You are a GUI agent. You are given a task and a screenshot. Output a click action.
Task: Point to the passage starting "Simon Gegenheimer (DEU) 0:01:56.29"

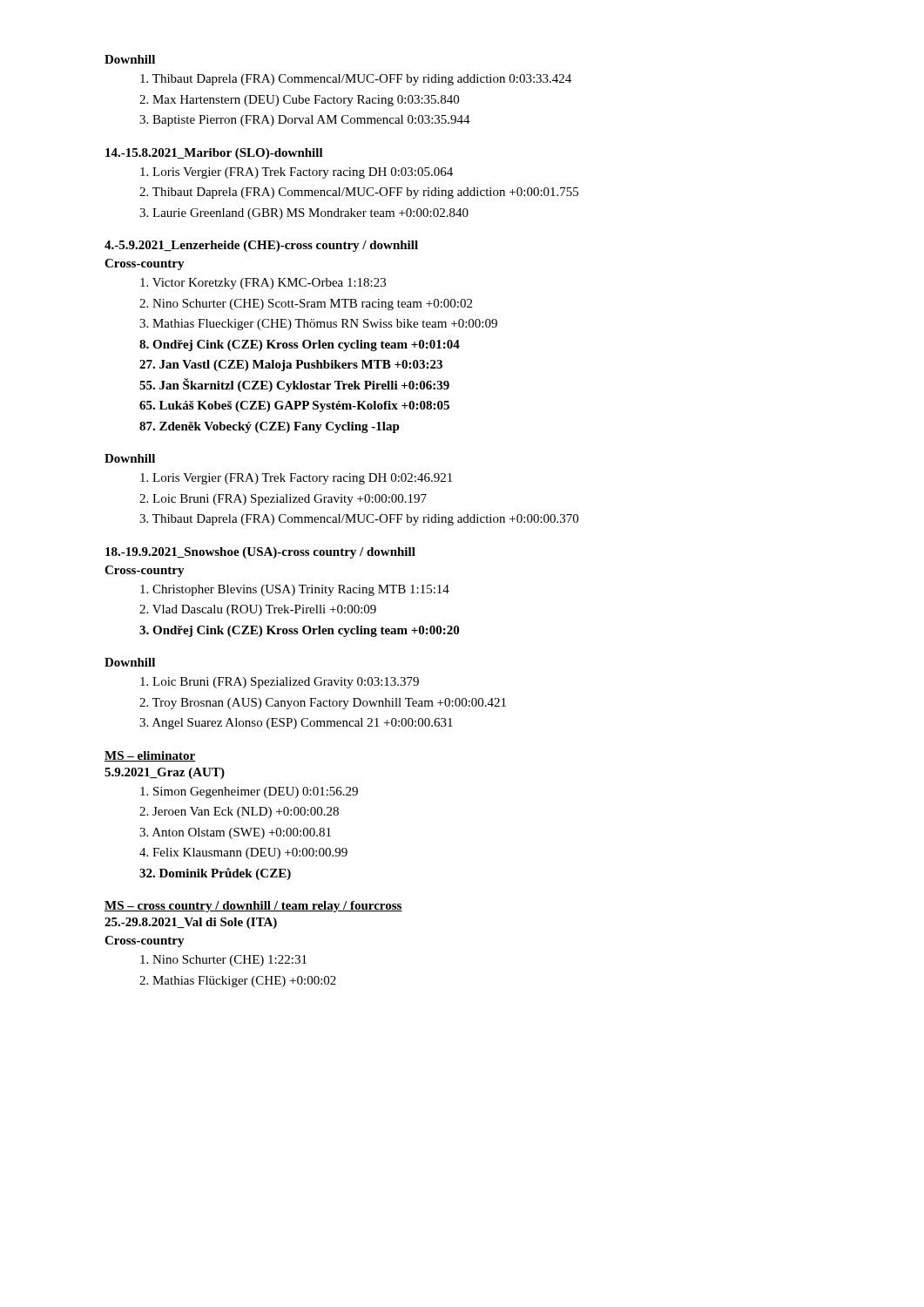click(x=249, y=791)
